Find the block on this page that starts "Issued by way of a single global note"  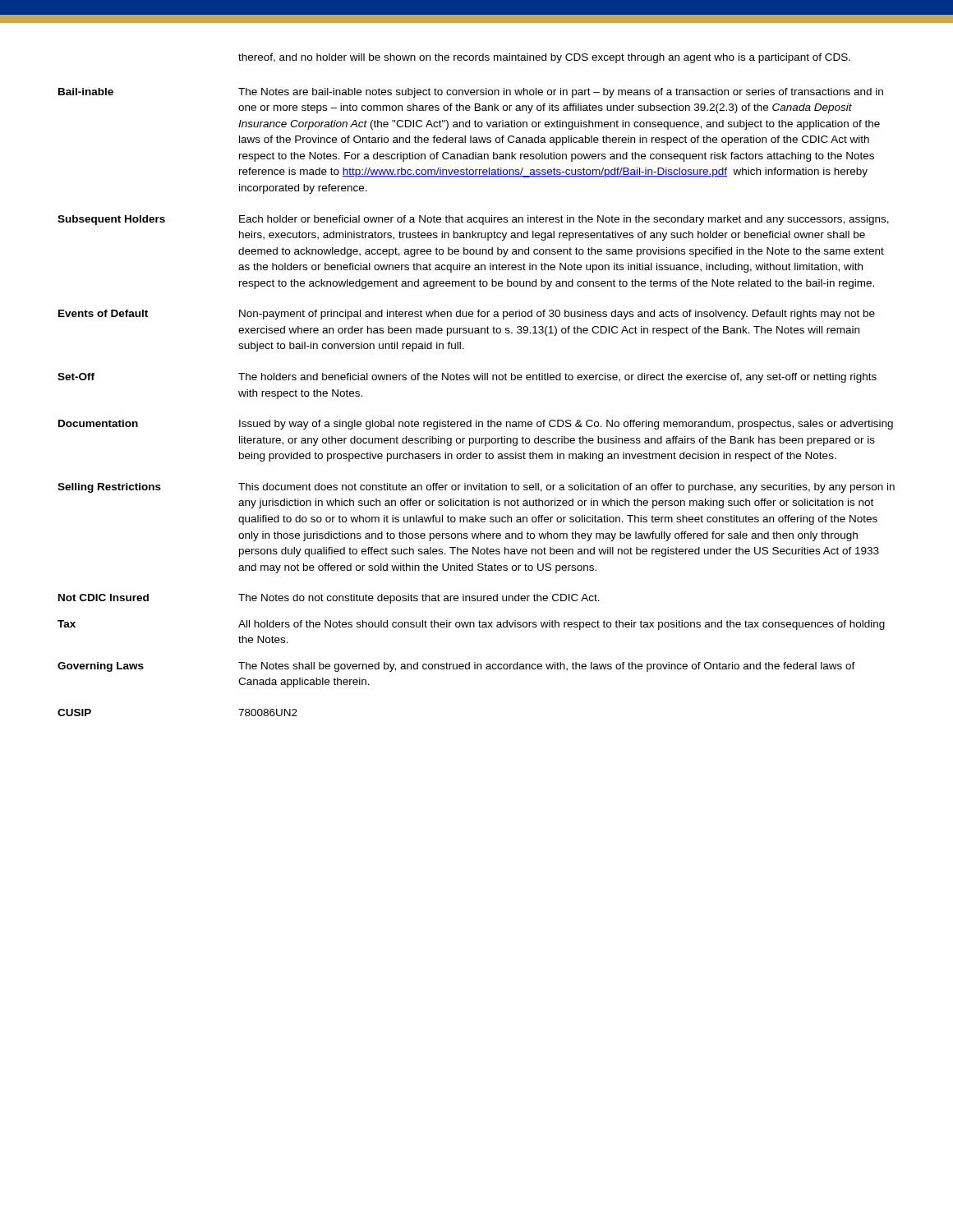566,440
